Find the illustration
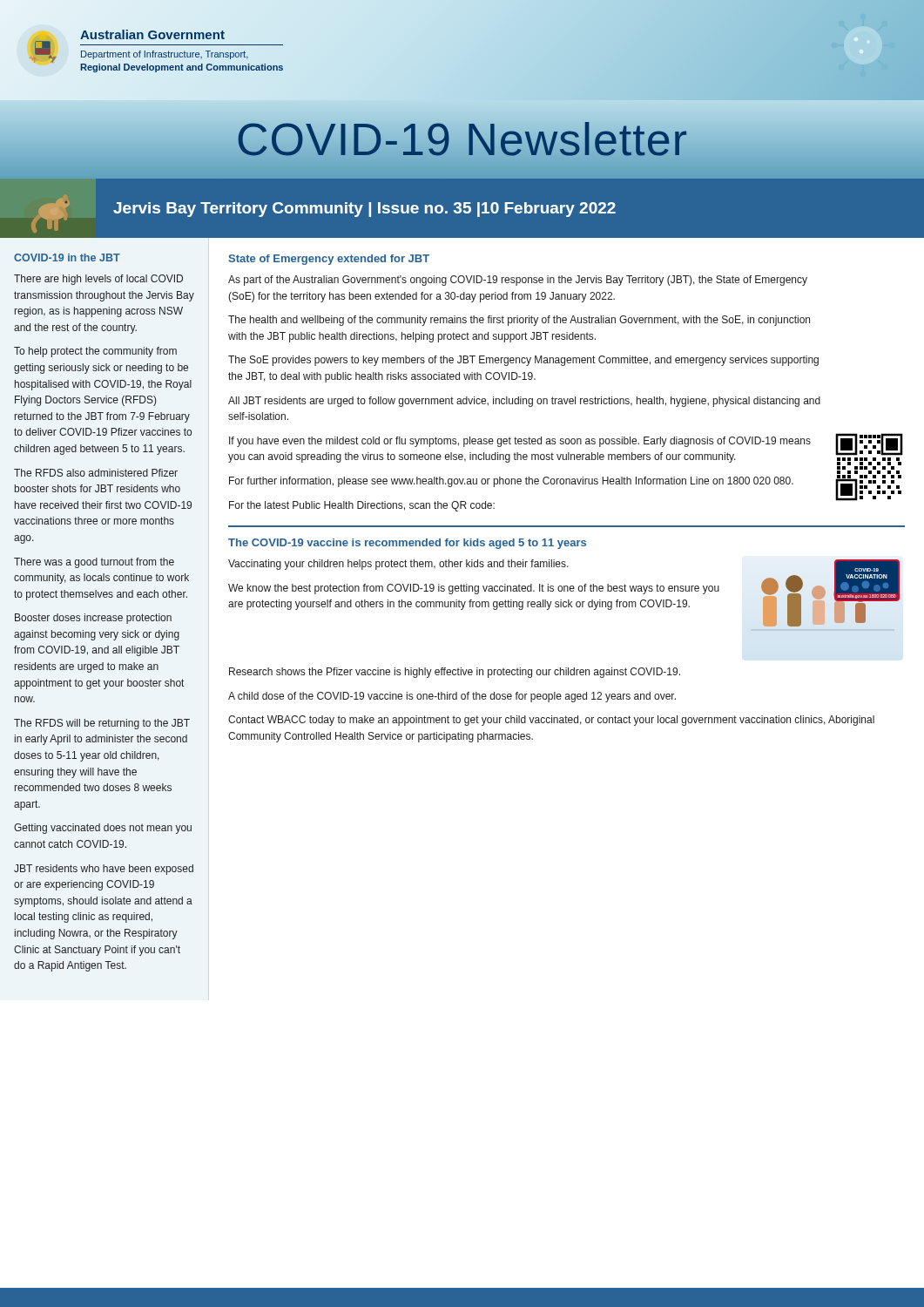Image resolution: width=924 pixels, height=1307 pixels. (x=822, y=610)
